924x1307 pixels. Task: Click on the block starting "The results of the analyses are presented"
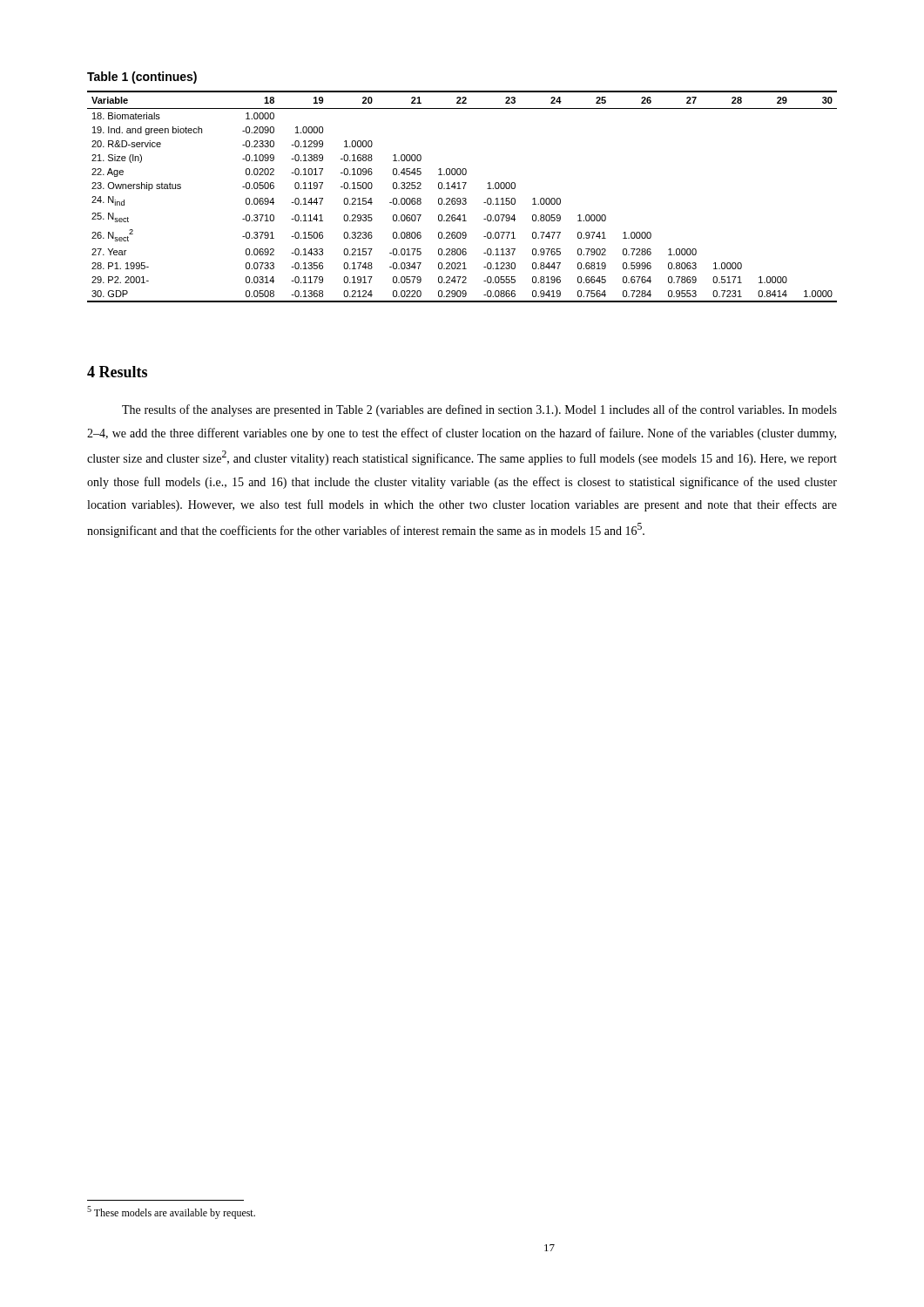pyautogui.click(x=462, y=471)
